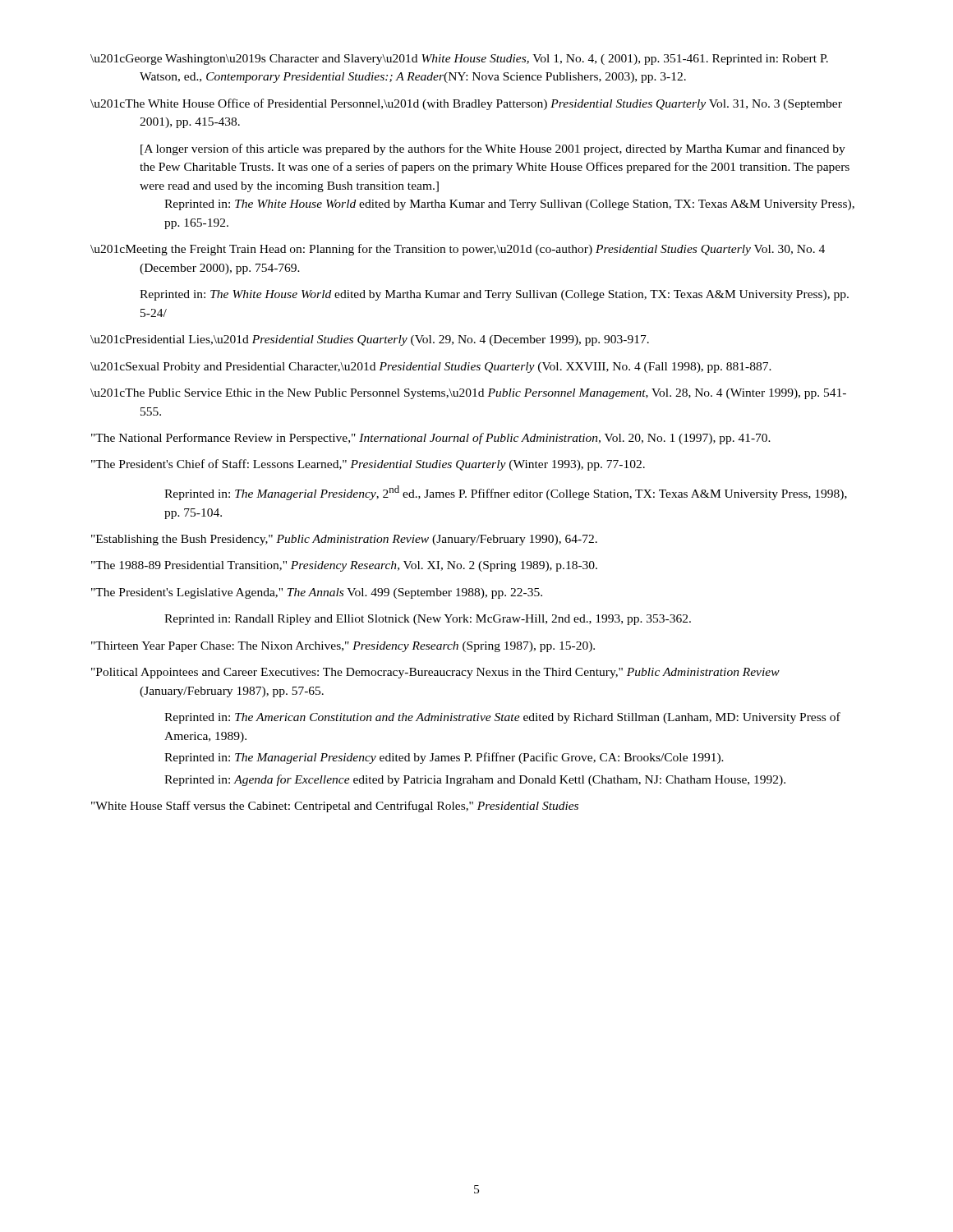
Task: Click on the list item containing ""The President's Chief of Staff: Lessons"
Action: tap(476, 488)
